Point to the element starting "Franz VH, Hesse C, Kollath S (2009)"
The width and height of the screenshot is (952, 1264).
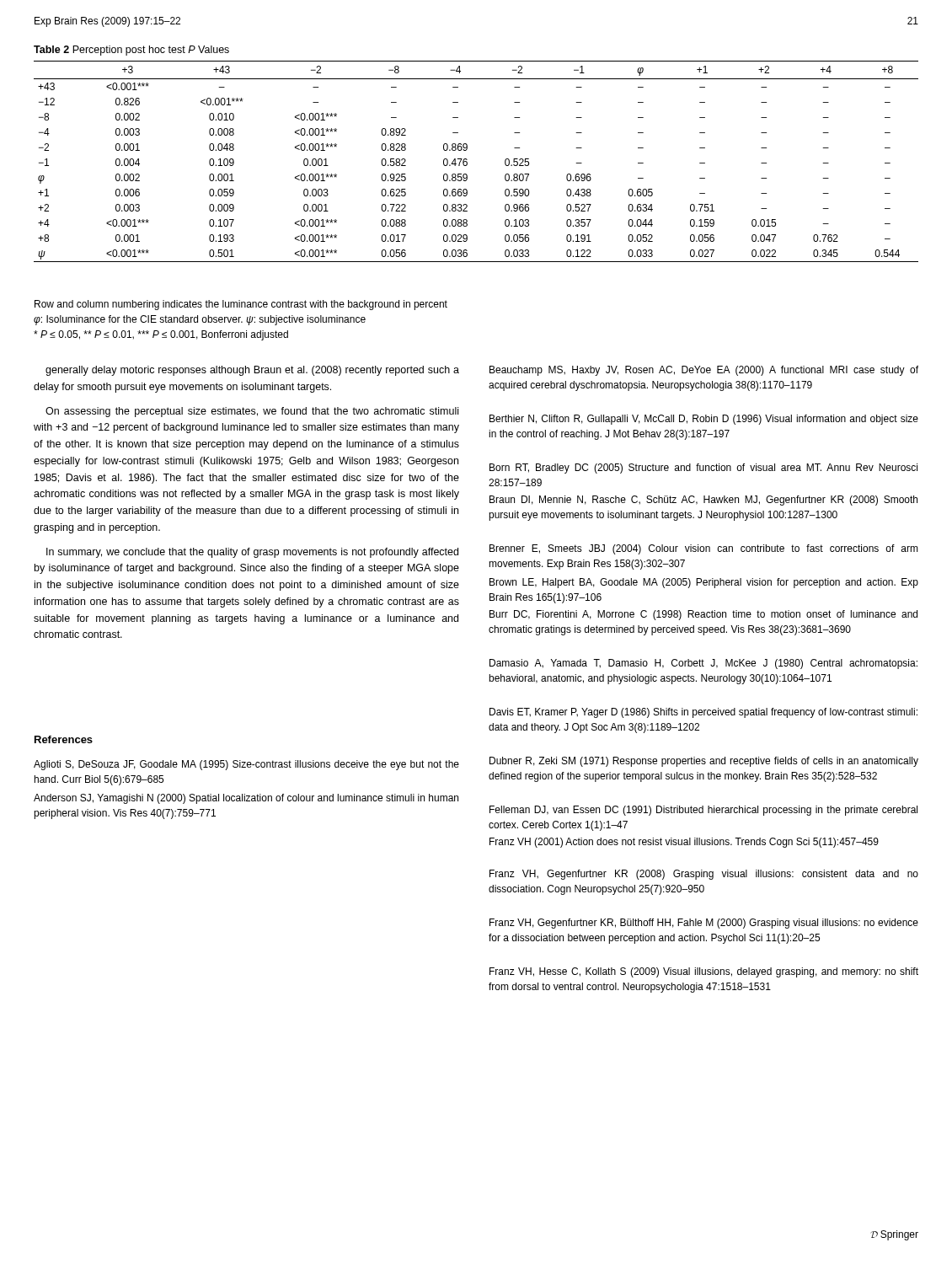tap(703, 979)
